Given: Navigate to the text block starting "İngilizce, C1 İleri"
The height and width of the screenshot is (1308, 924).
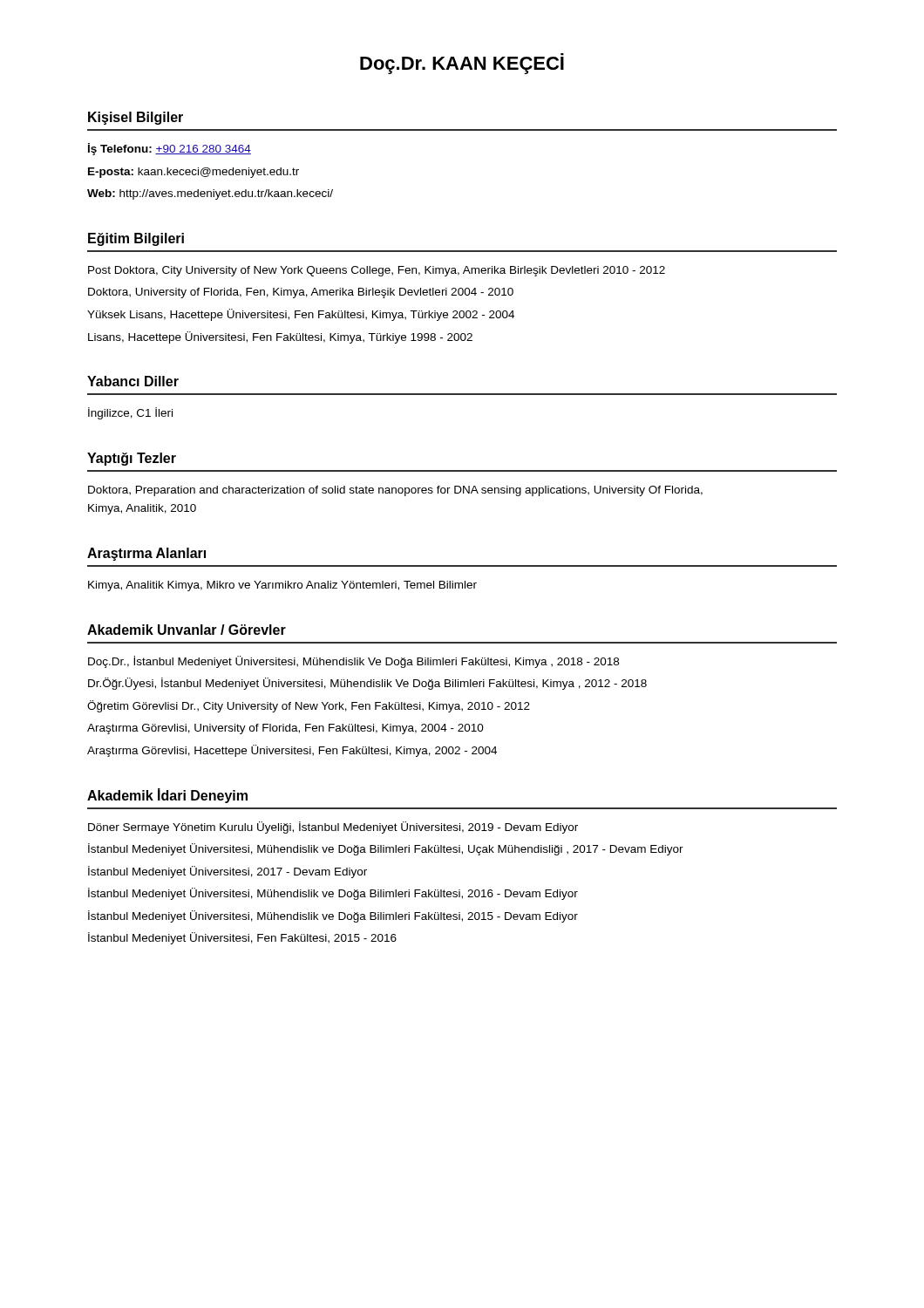Looking at the screenshot, I should pos(130,413).
